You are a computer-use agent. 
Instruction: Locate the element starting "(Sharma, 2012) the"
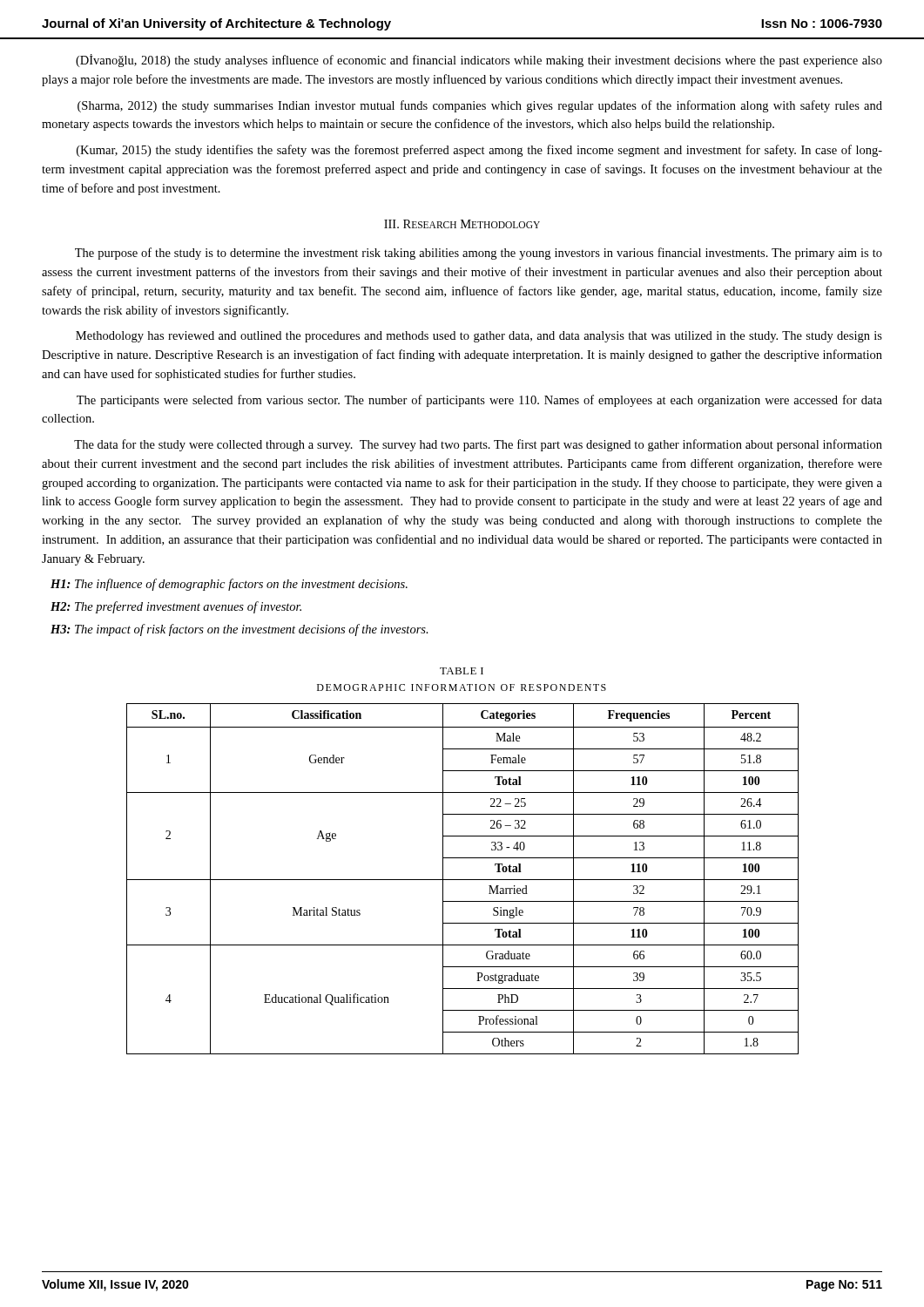point(462,115)
